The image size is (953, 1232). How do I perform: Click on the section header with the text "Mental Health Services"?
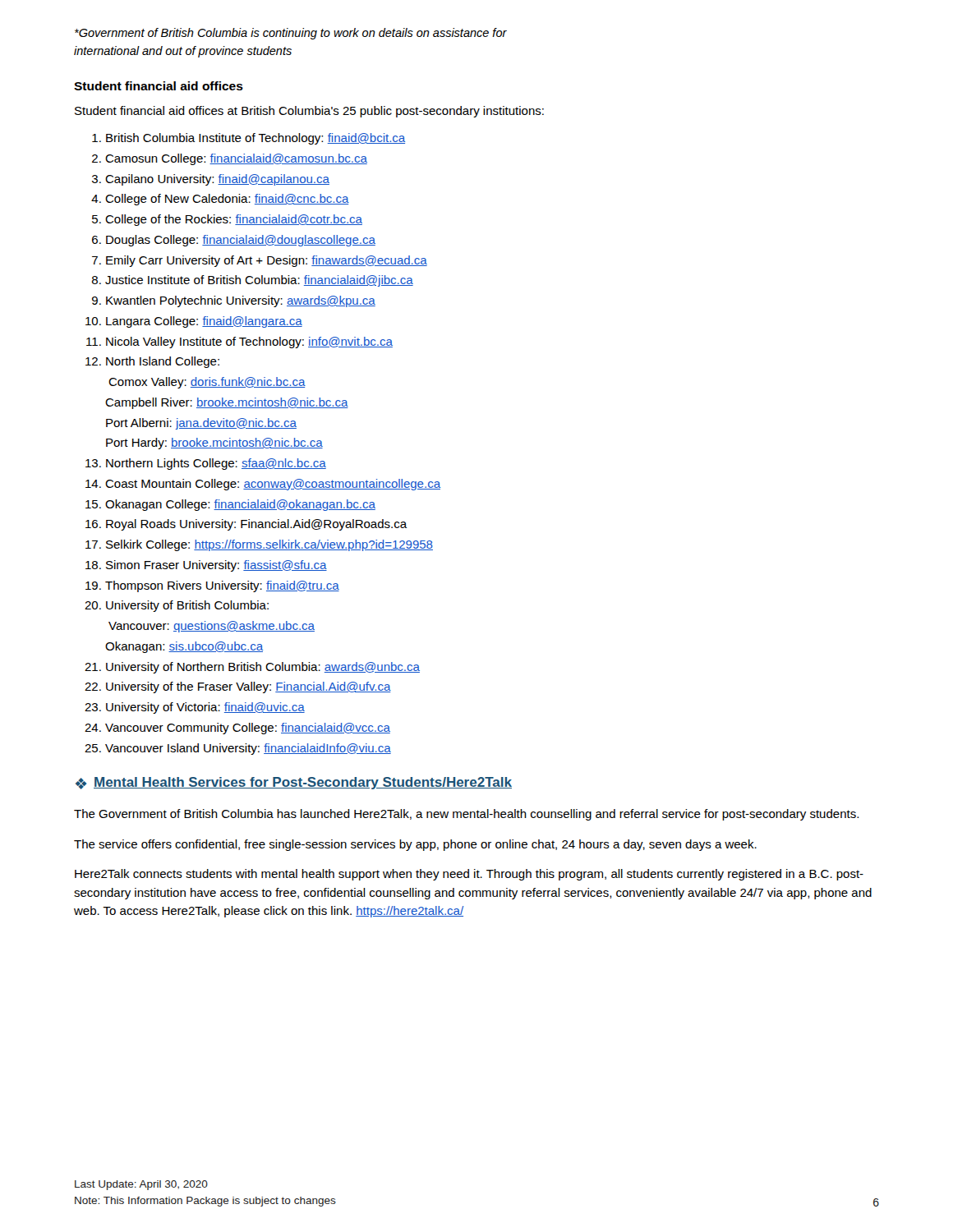tap(303, 783)
